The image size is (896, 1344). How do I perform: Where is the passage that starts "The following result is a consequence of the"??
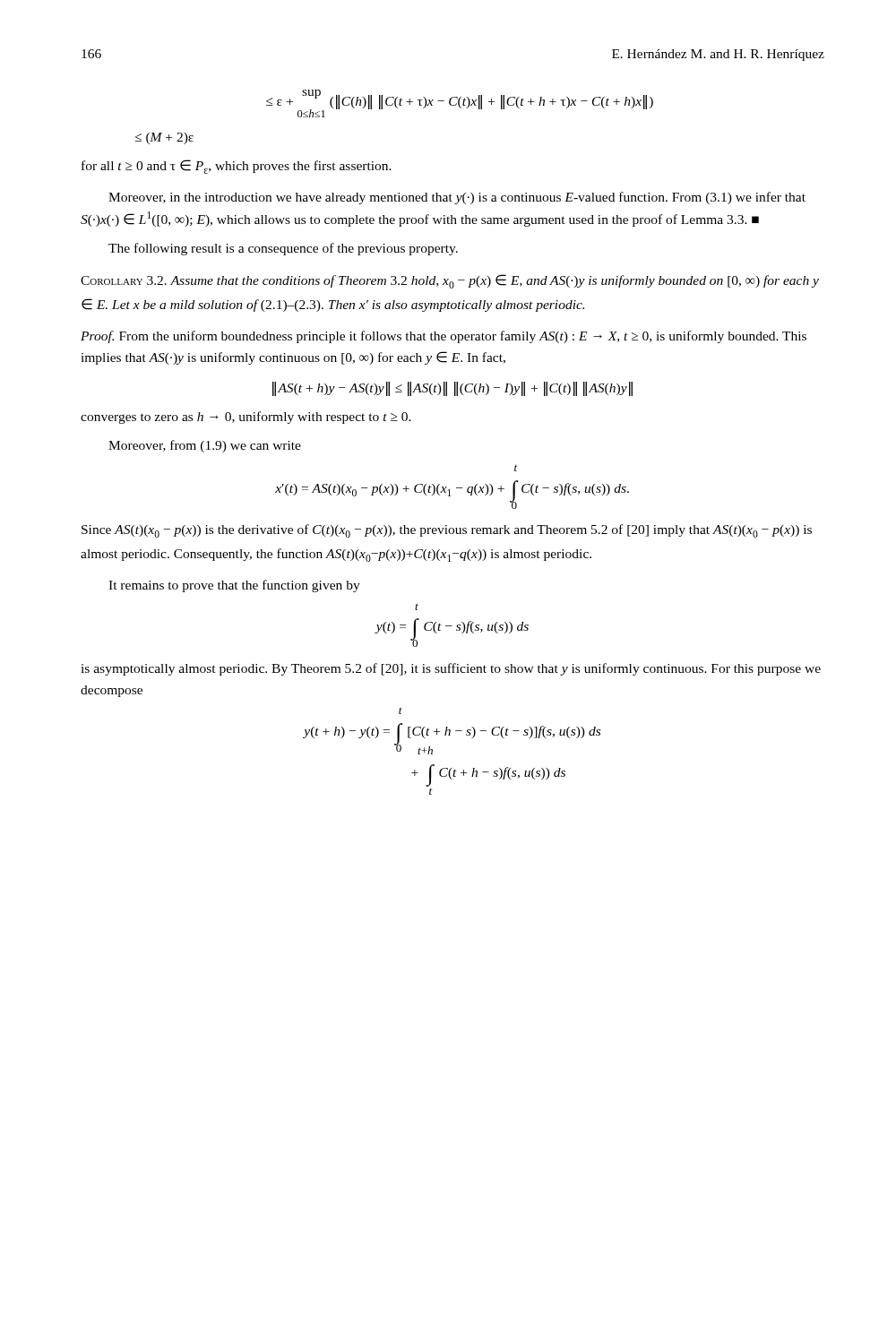(452, 249)
